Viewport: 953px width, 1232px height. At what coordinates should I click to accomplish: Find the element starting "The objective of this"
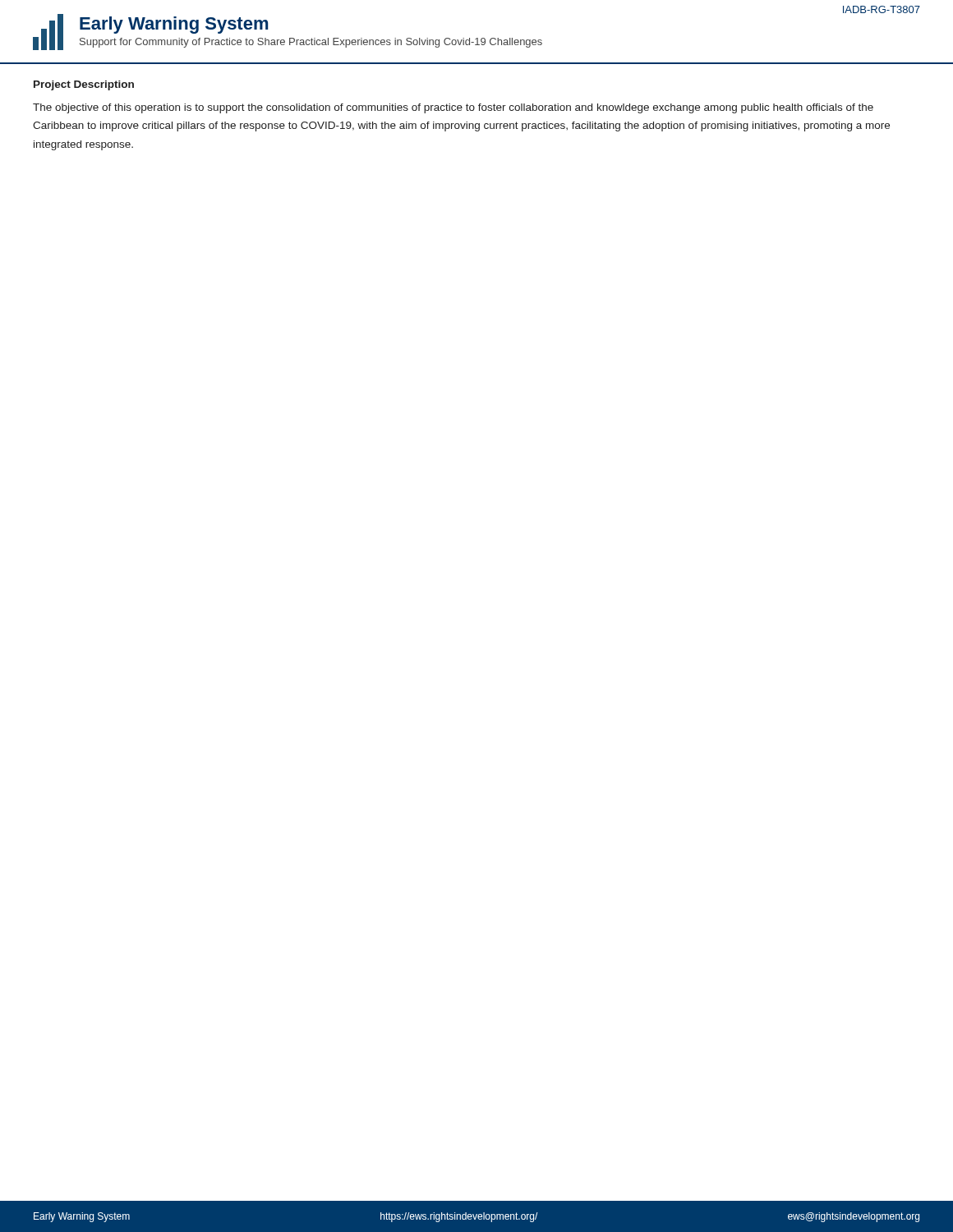pyautogui.click(x=462, y=125)
